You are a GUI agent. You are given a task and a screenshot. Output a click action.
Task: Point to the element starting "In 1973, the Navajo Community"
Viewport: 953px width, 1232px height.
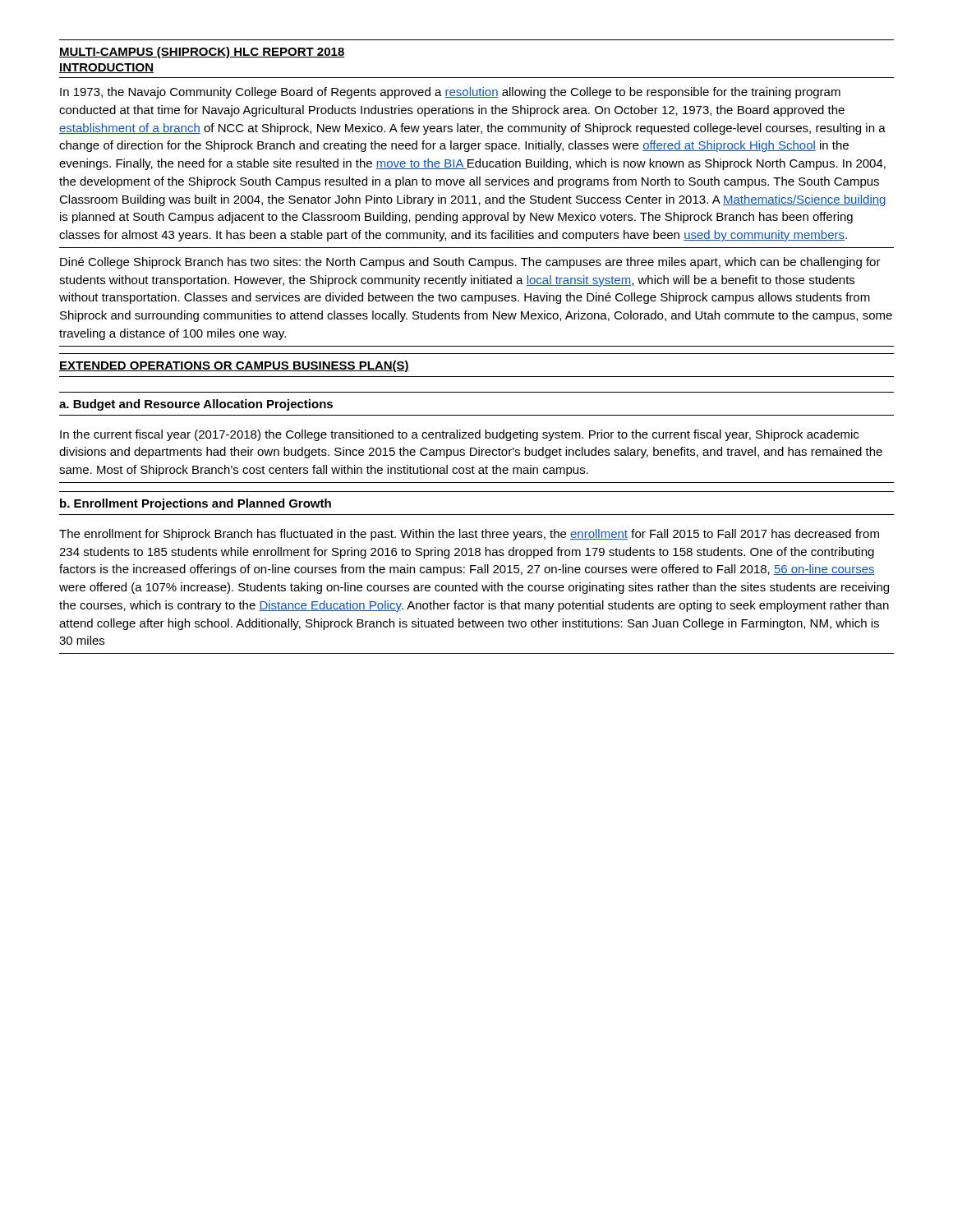(476, 163)
